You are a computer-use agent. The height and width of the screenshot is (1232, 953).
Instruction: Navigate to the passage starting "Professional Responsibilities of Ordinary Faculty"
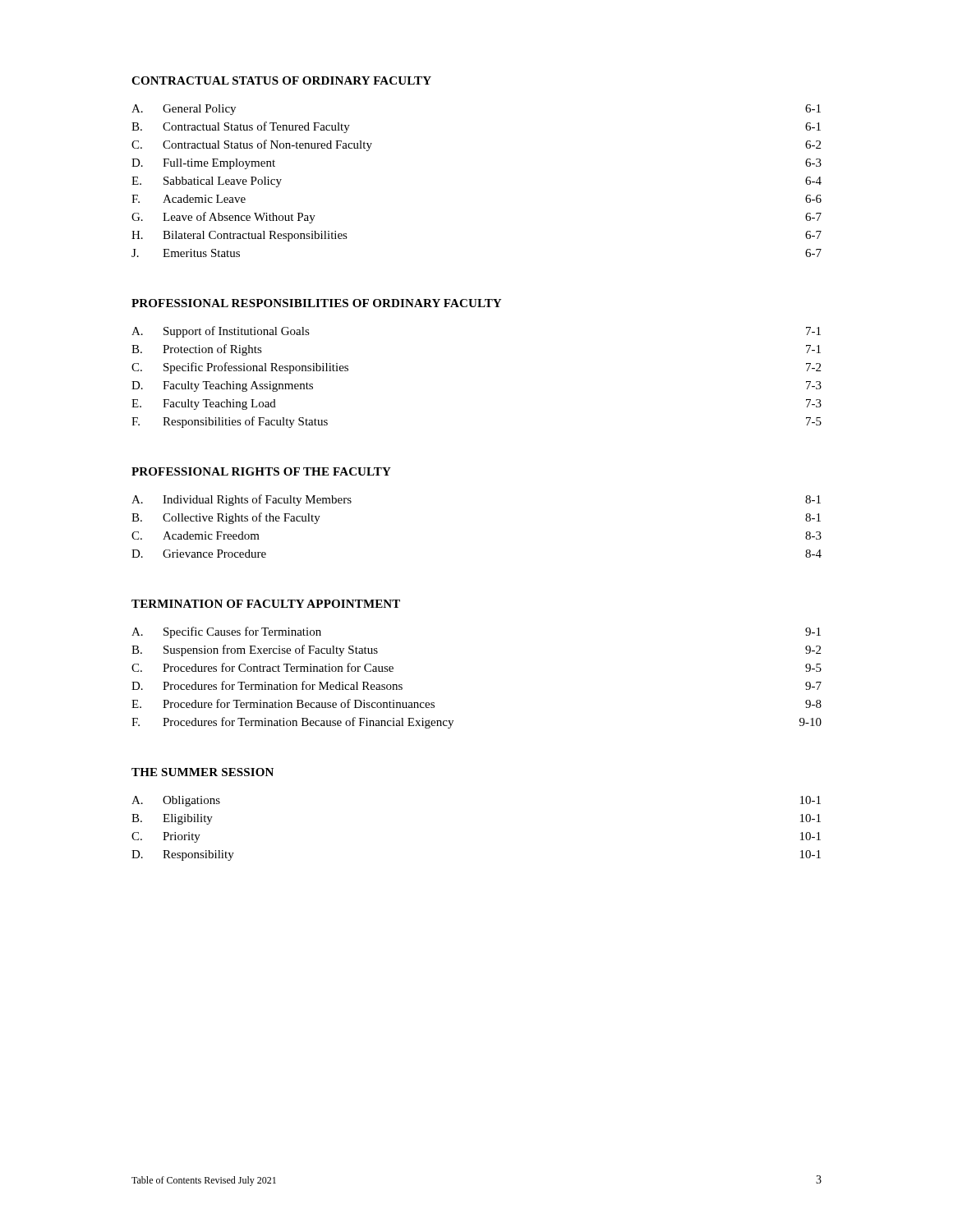tap(317, 303)
